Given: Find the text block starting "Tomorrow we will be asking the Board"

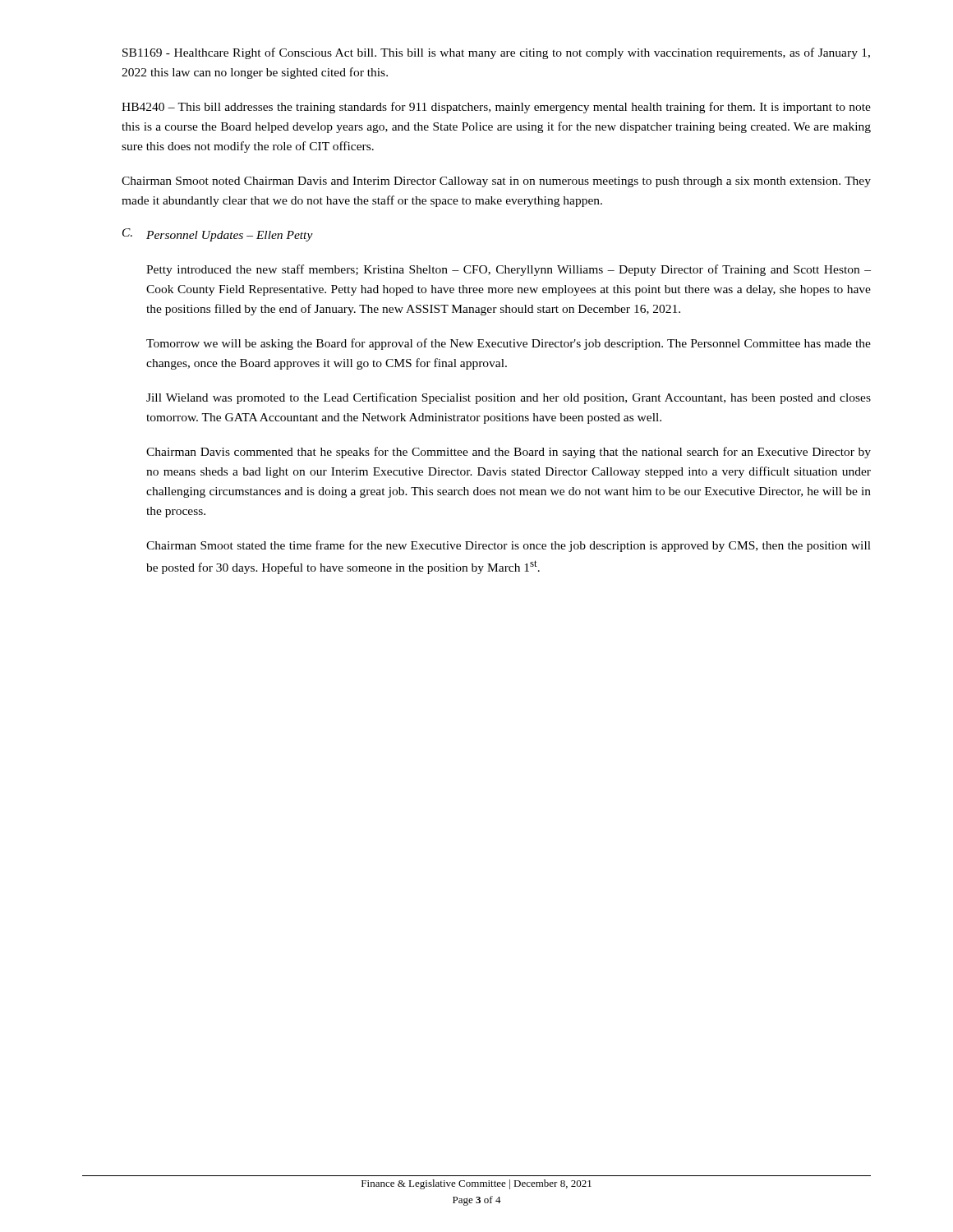Looking at the screenshot, I should (x=509, y=353).
